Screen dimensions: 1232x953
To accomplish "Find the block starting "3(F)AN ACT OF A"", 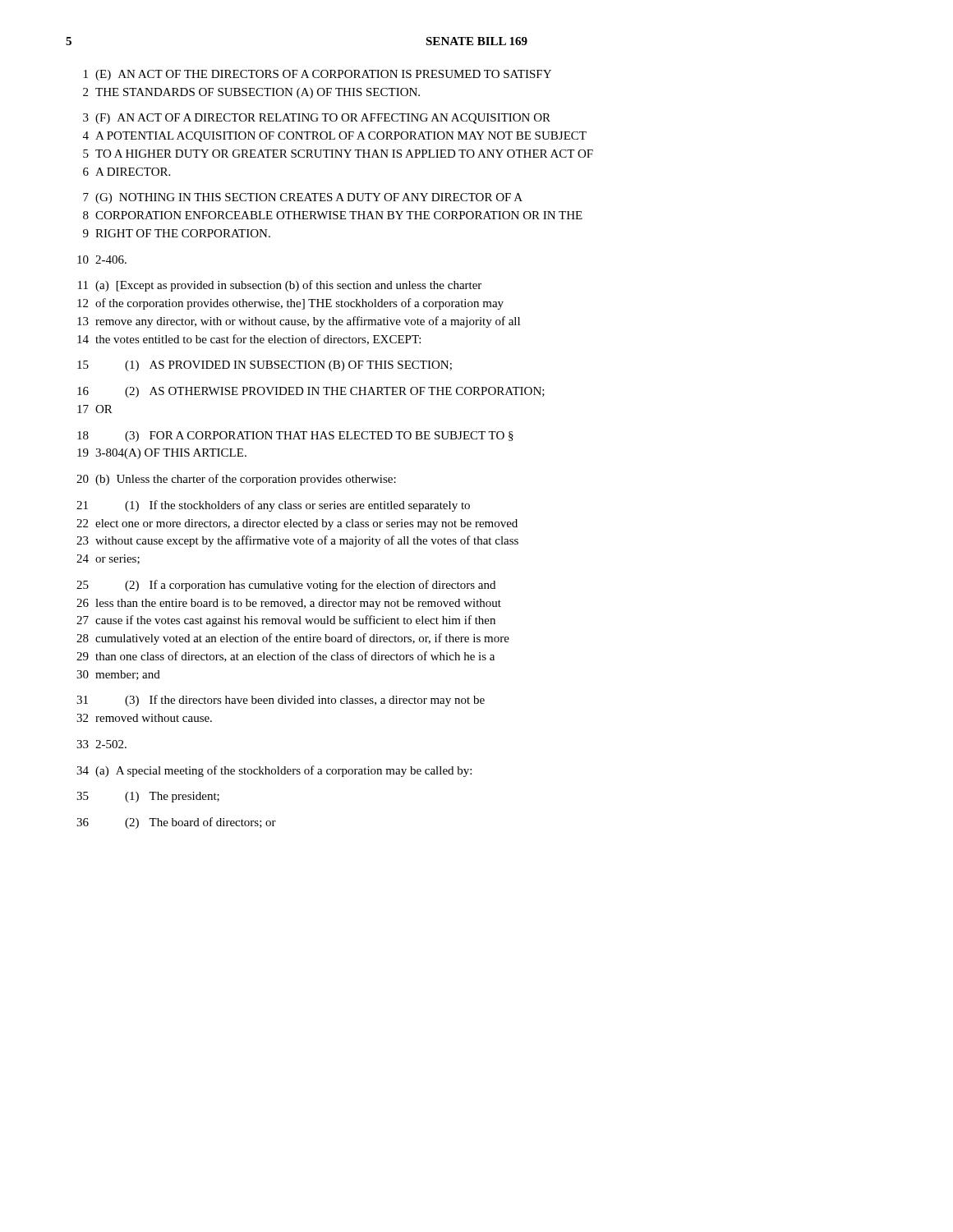I will tap(476, 145).
